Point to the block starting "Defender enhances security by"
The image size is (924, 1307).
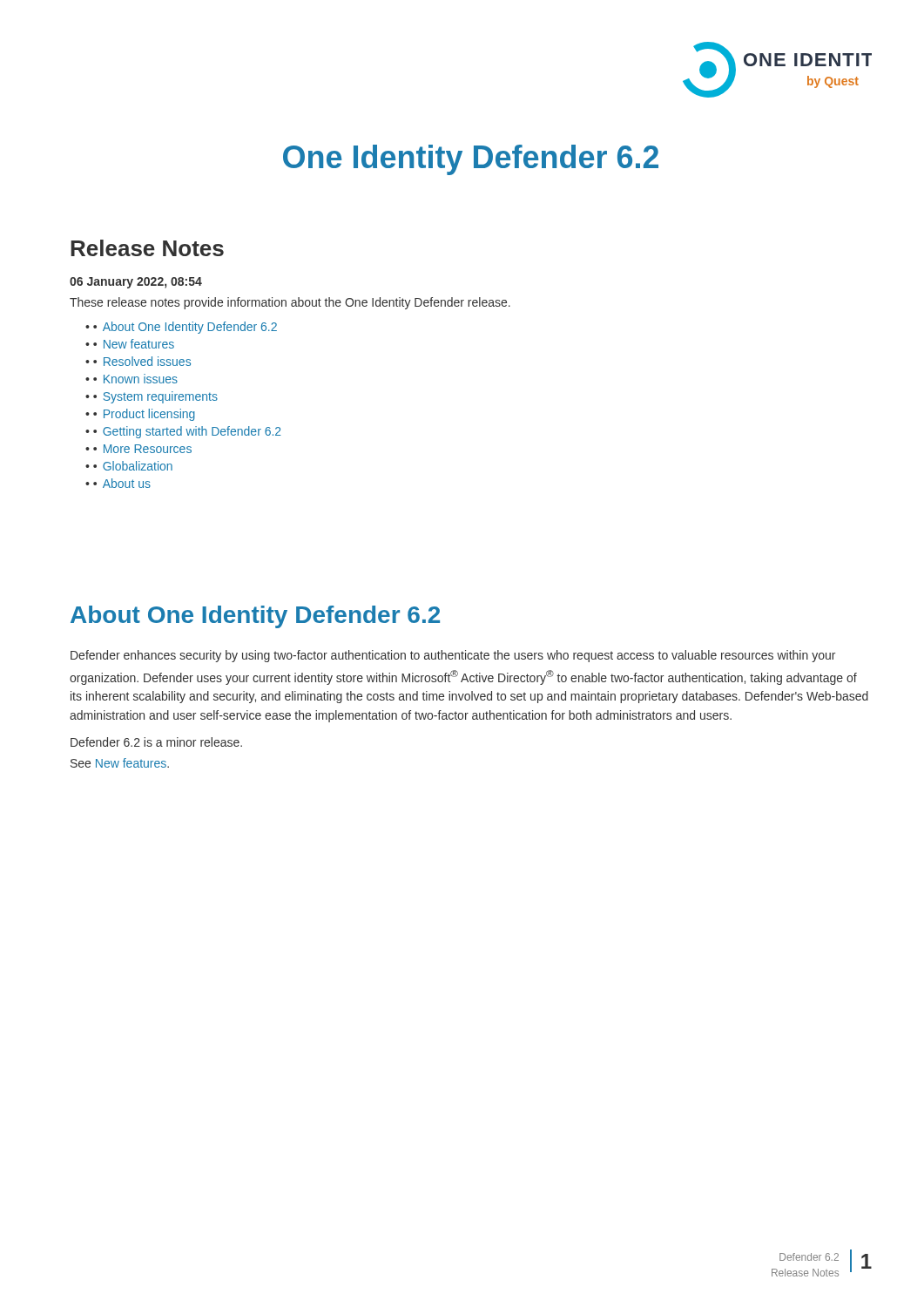469,685
